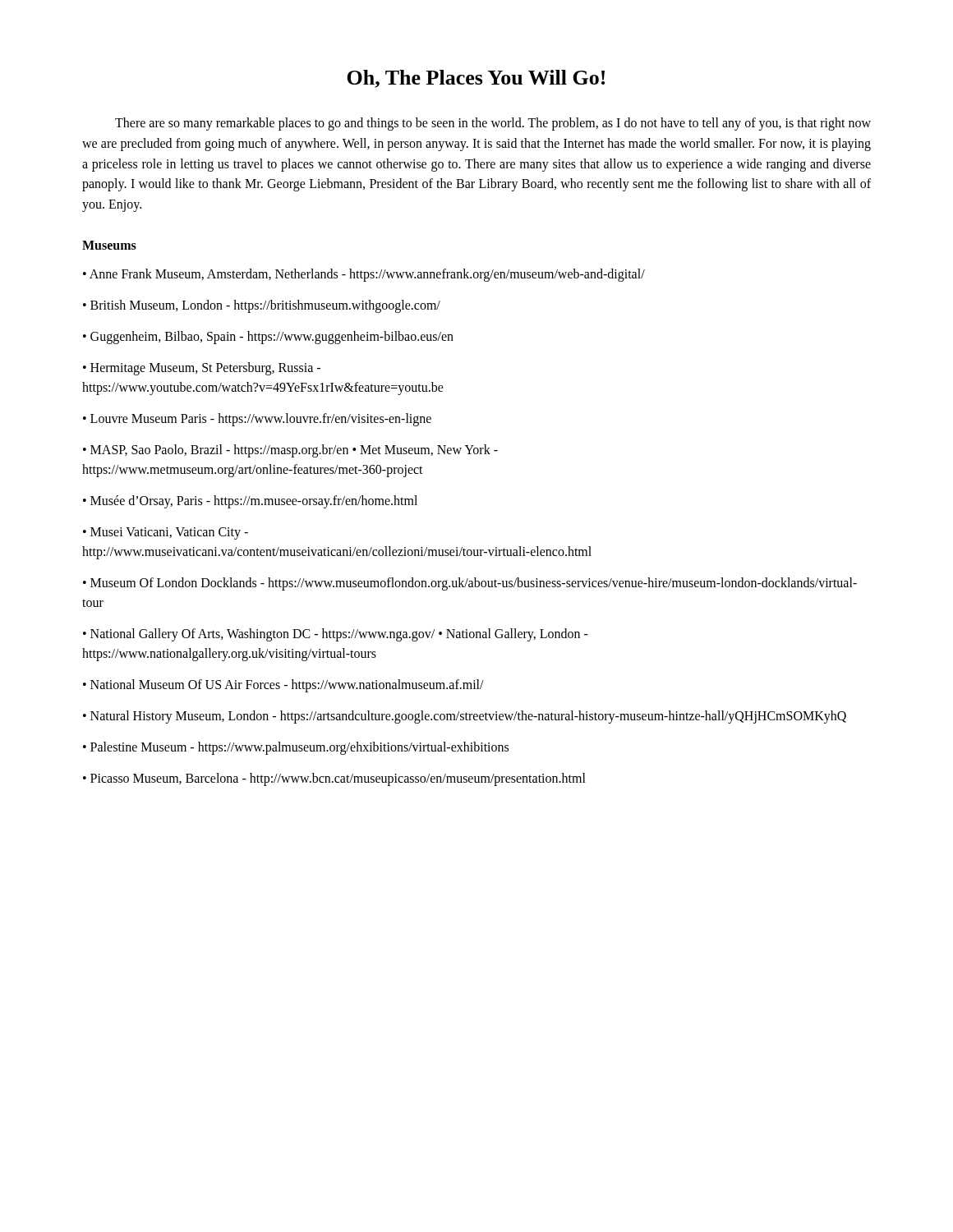Locate the region starting "Oh, The Places You Will Go!"
This screenshot has width=953, height=1232.
pos(476,78)
